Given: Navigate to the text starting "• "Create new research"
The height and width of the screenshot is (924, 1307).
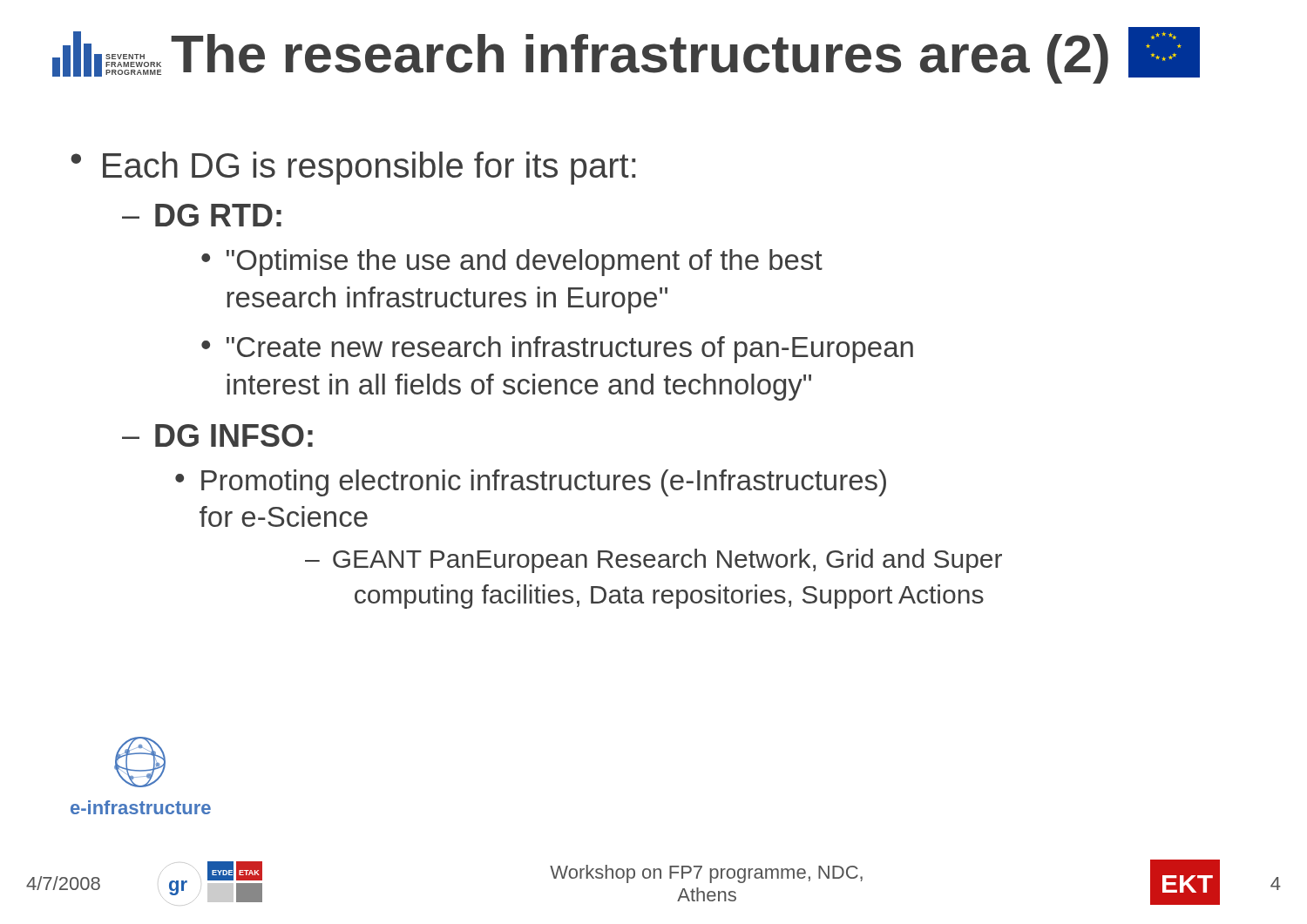Looking at the screenshot, I should click(558, 366).
